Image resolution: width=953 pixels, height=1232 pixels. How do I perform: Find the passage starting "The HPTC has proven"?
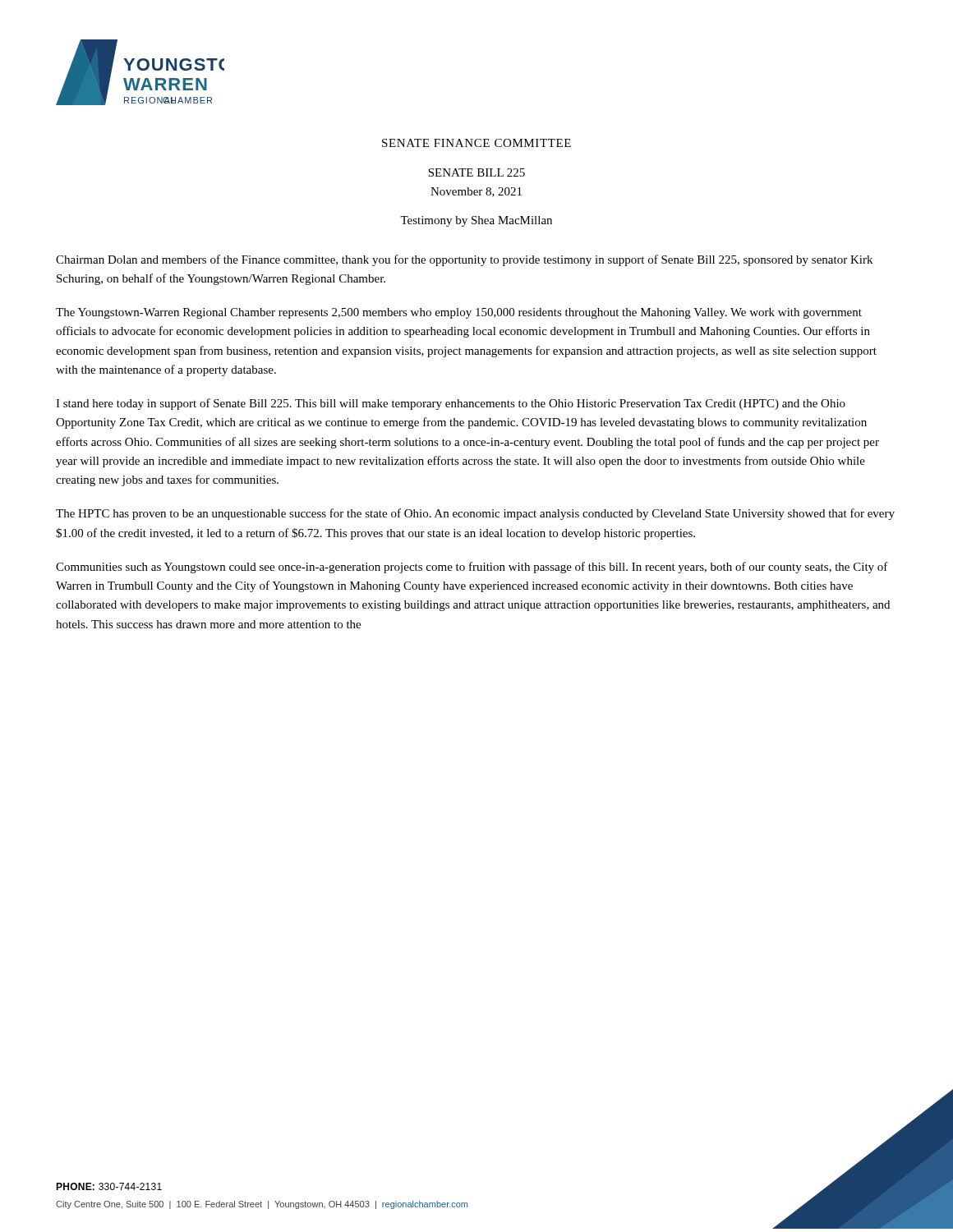coord(476,524)
